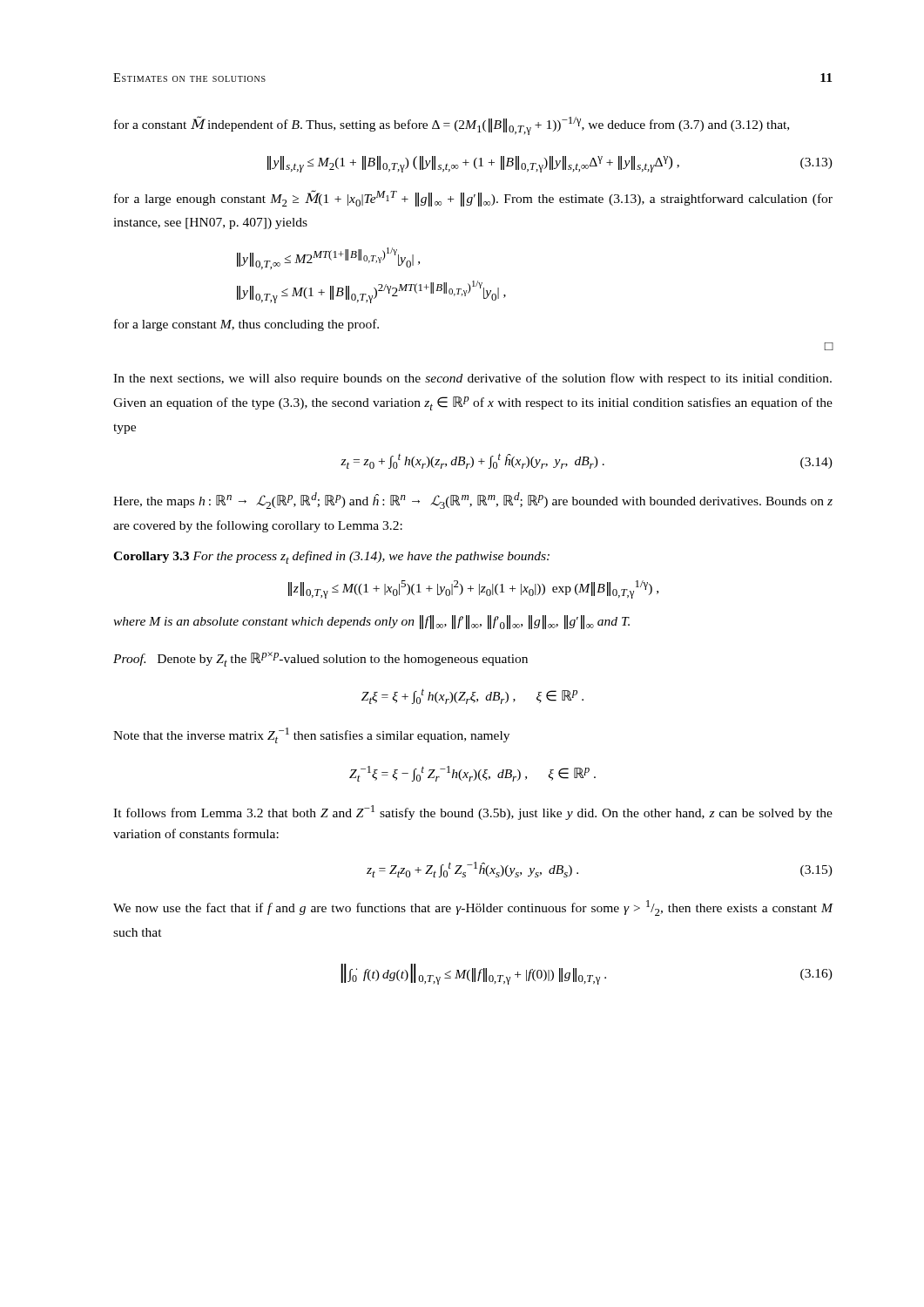This screenshot has height=1307, width=924.
Task: Click on the formula that reads "zt = Ztz0 + Zt ∫0t Zs−1ĥ(xs)(ys, ys,"
Action: (x=475, y=868)
